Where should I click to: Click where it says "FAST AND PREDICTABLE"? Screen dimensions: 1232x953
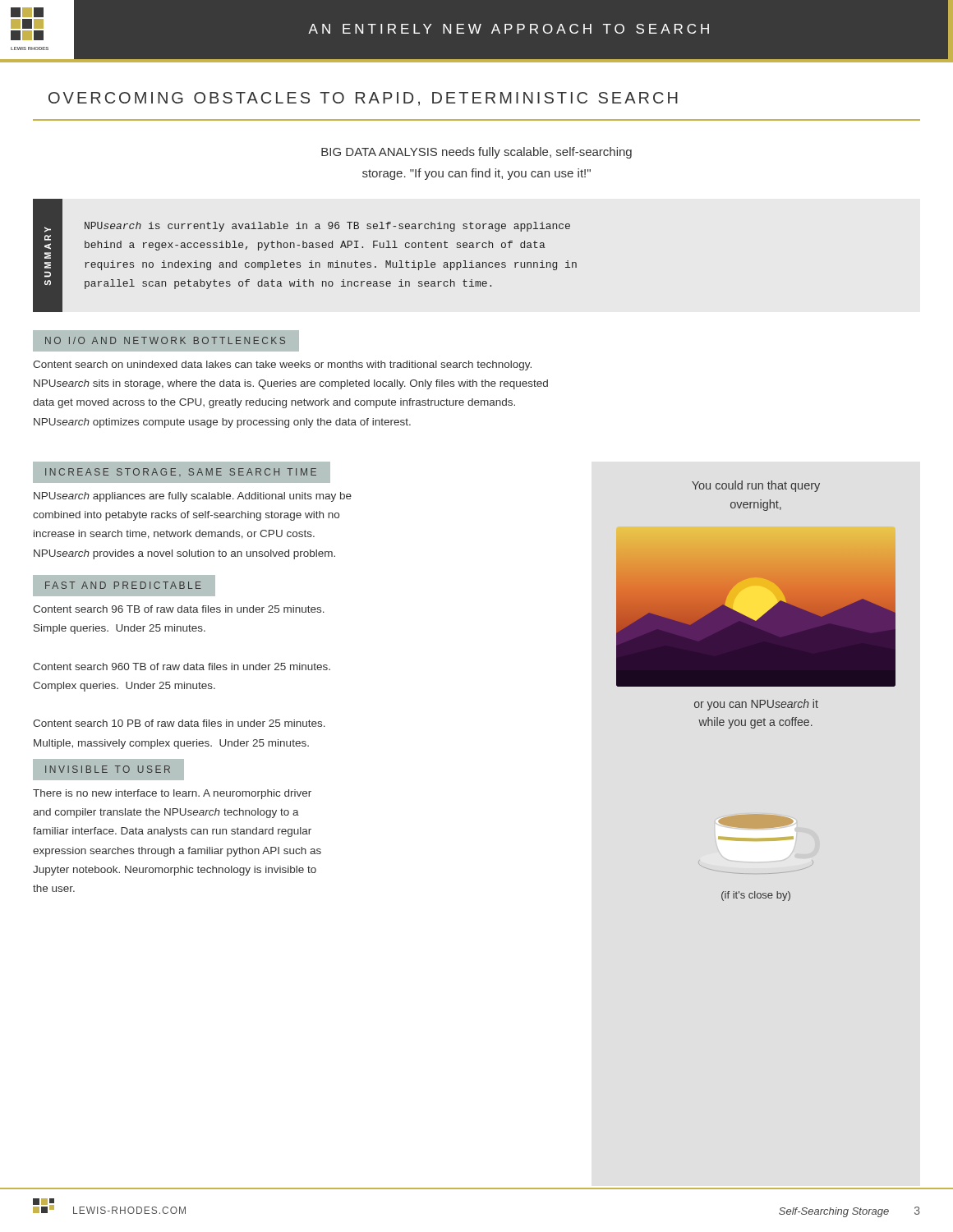point(124,586)
